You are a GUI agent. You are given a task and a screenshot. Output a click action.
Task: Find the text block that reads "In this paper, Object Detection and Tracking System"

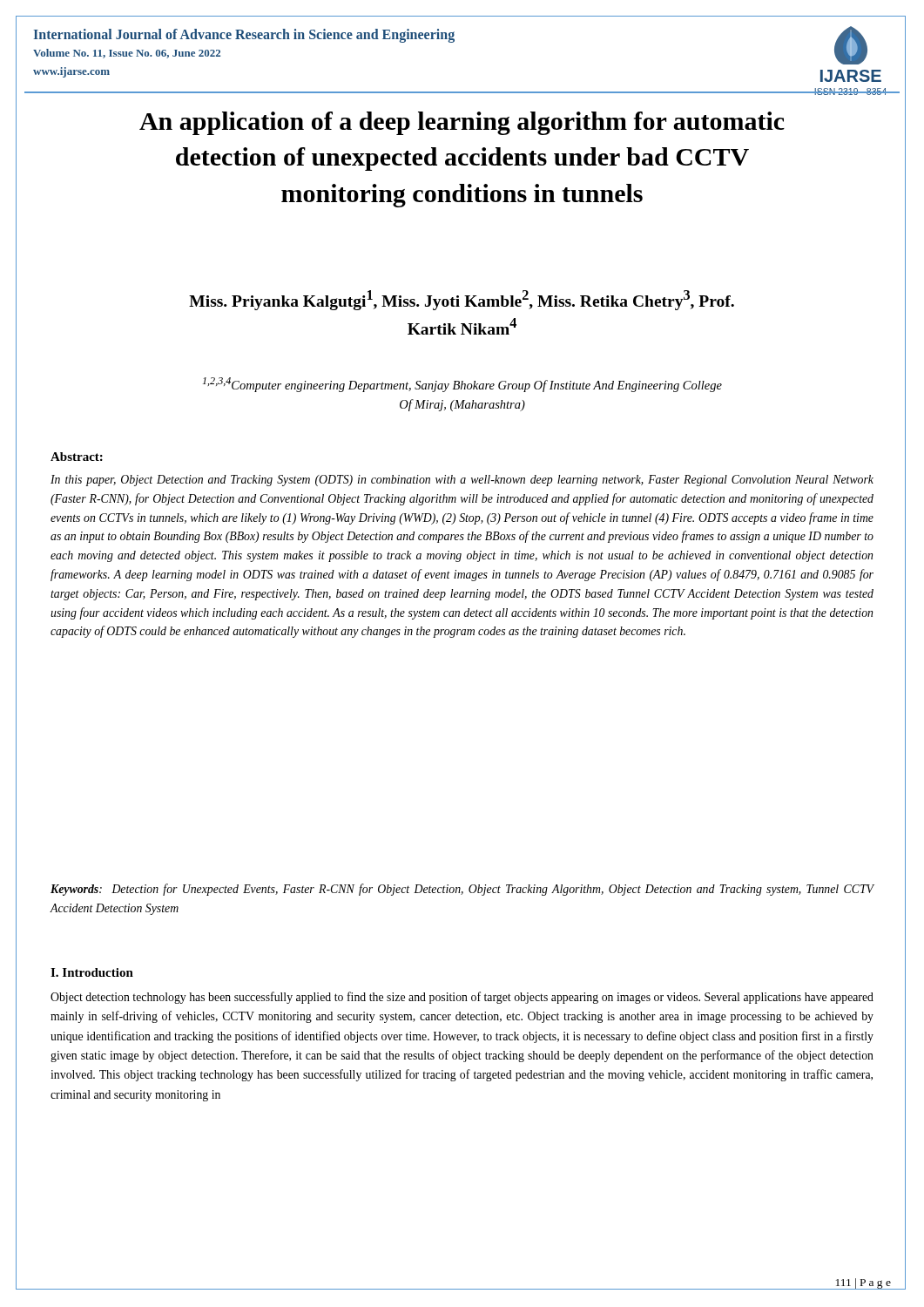pyautogui.click(x=462, y=556)
